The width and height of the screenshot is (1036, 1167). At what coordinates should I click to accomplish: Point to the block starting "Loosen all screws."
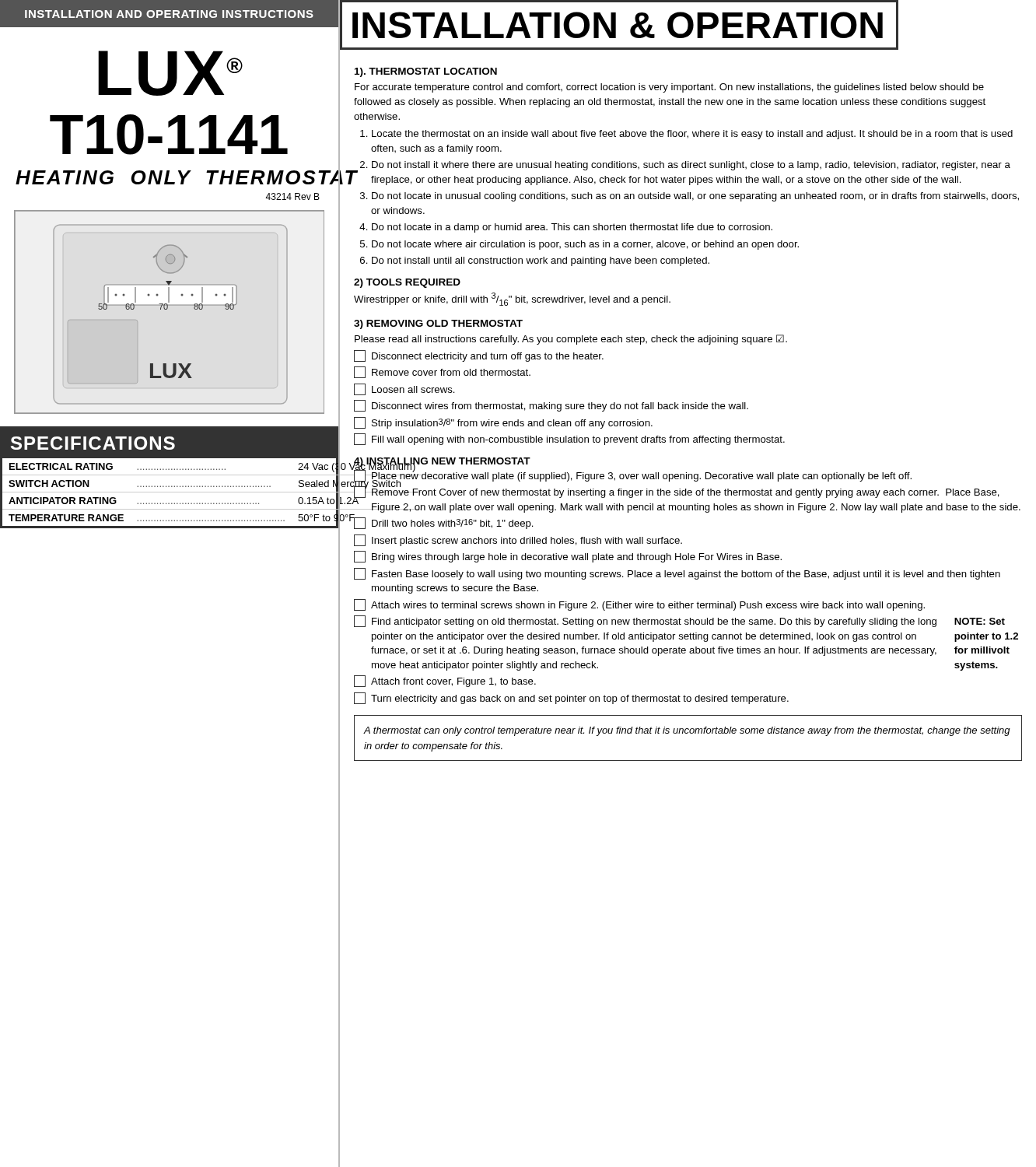pyautogui.click(x=405, y=389)
